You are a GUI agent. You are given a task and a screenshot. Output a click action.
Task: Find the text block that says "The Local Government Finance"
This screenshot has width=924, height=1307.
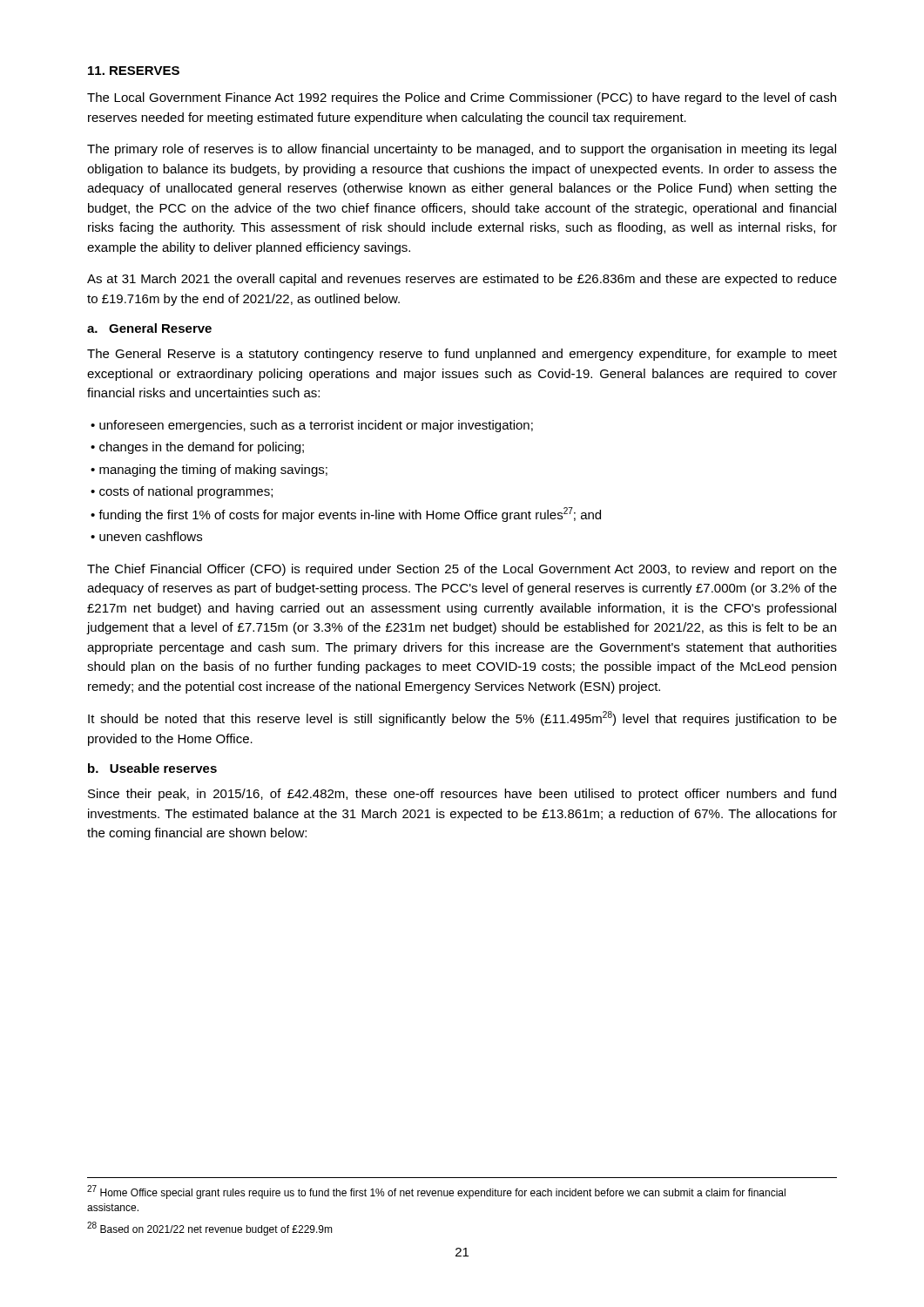462,107
